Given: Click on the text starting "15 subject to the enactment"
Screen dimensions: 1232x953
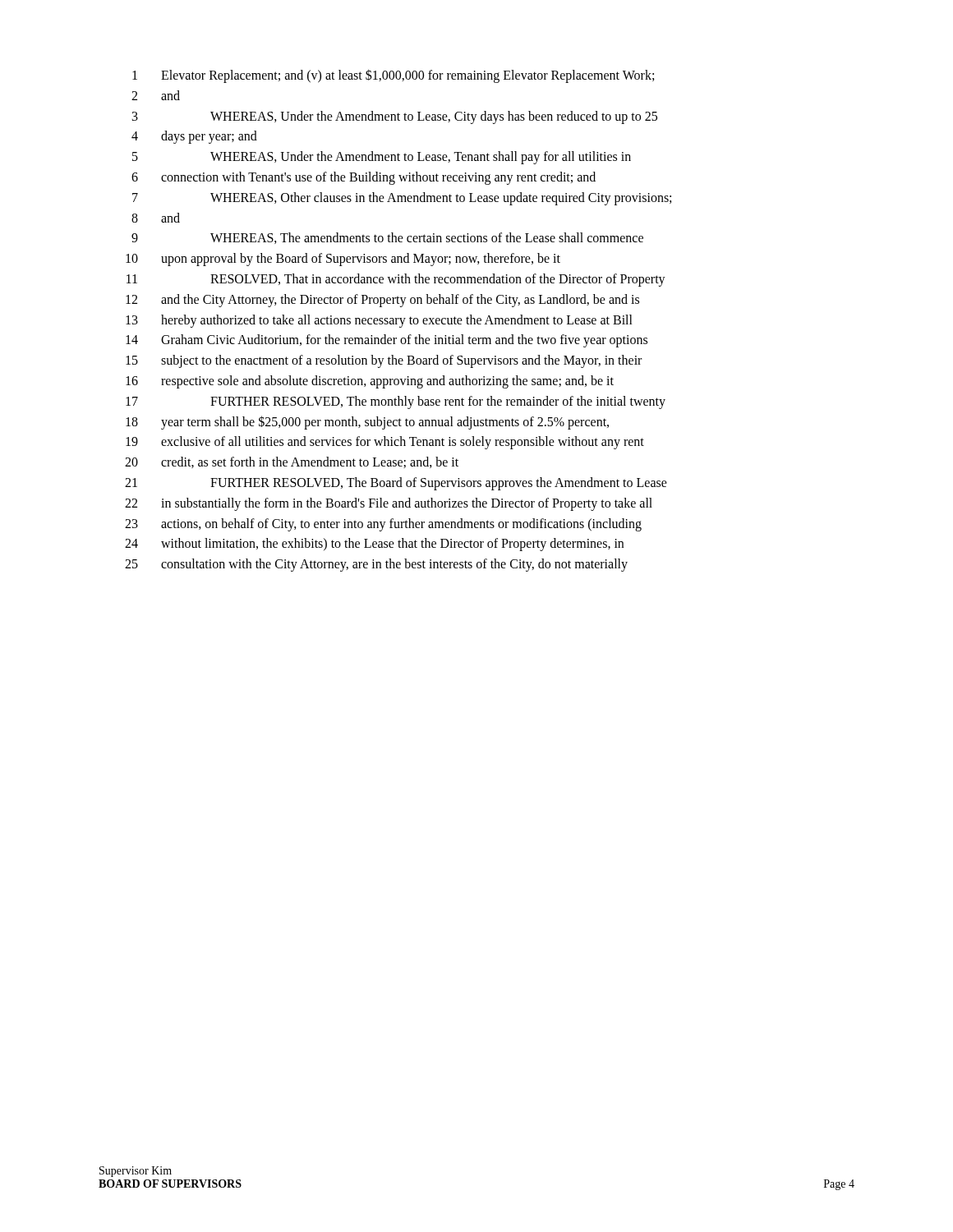Looking at the screenshot, I should tap(476, 361).
